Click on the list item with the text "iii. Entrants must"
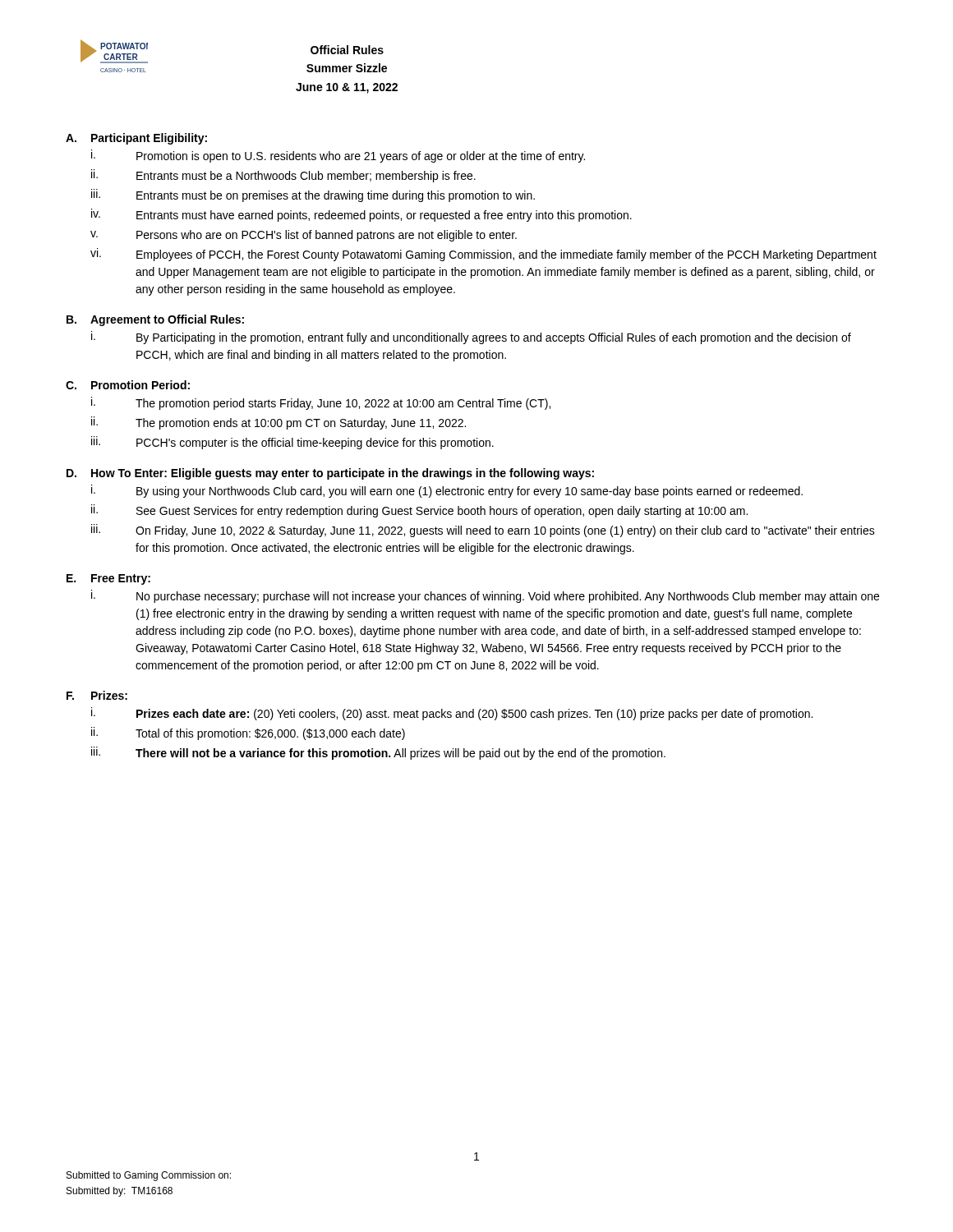 coord(489,196)
